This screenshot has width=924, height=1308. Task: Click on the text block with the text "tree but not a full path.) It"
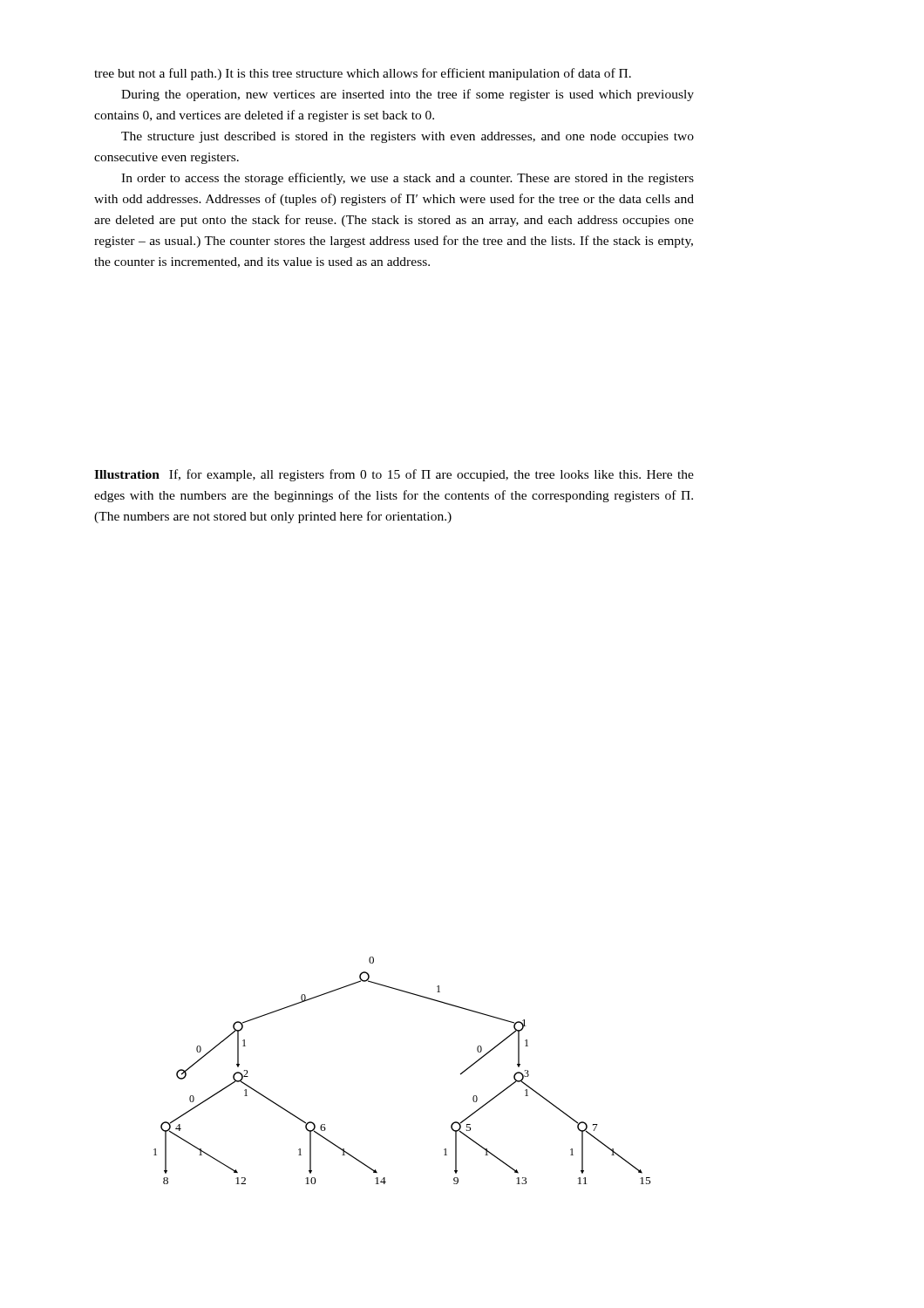pyautogui.click(x=394, y=167)
